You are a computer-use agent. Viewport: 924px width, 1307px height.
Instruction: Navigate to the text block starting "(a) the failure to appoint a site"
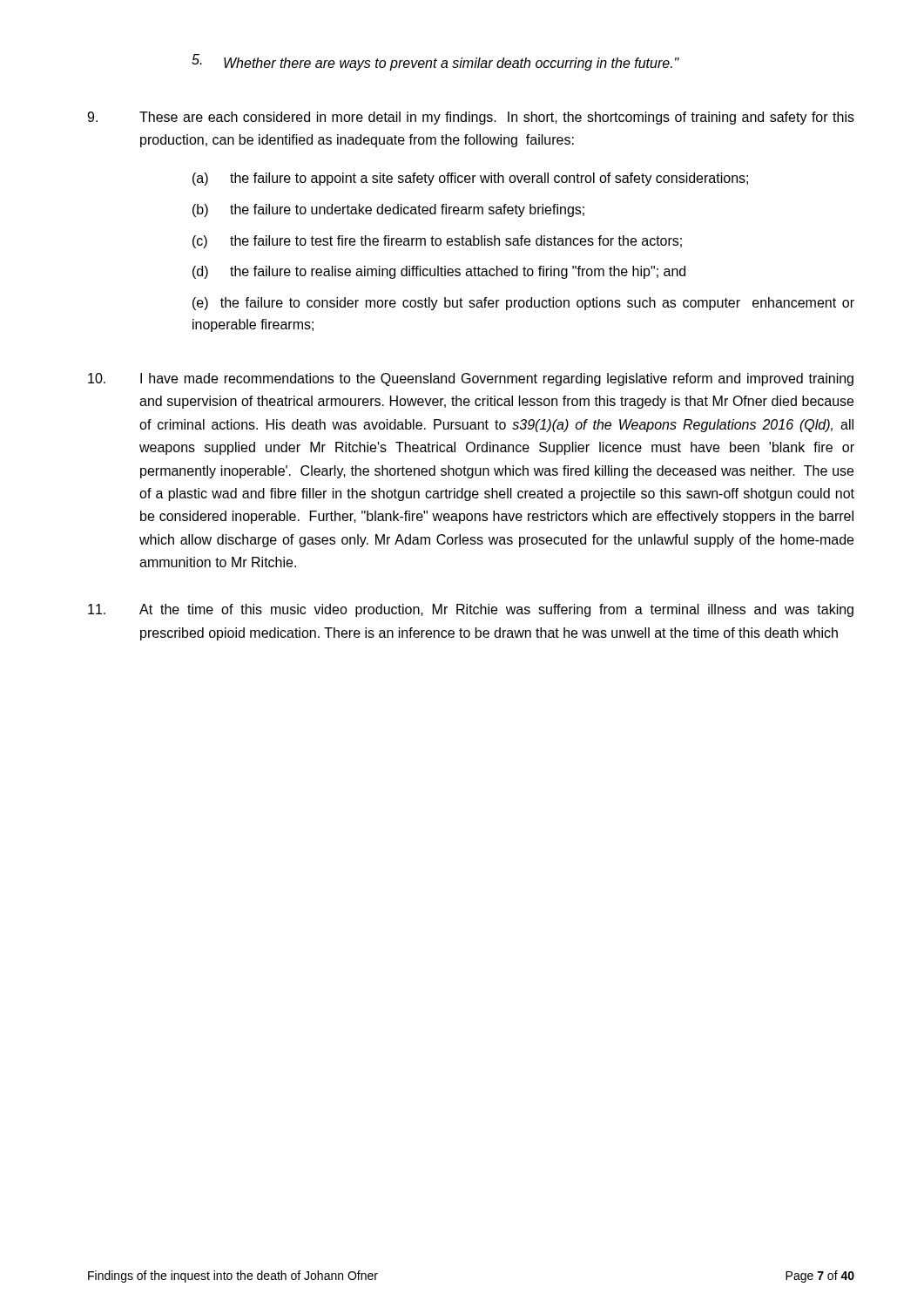(x=523, y=179)
